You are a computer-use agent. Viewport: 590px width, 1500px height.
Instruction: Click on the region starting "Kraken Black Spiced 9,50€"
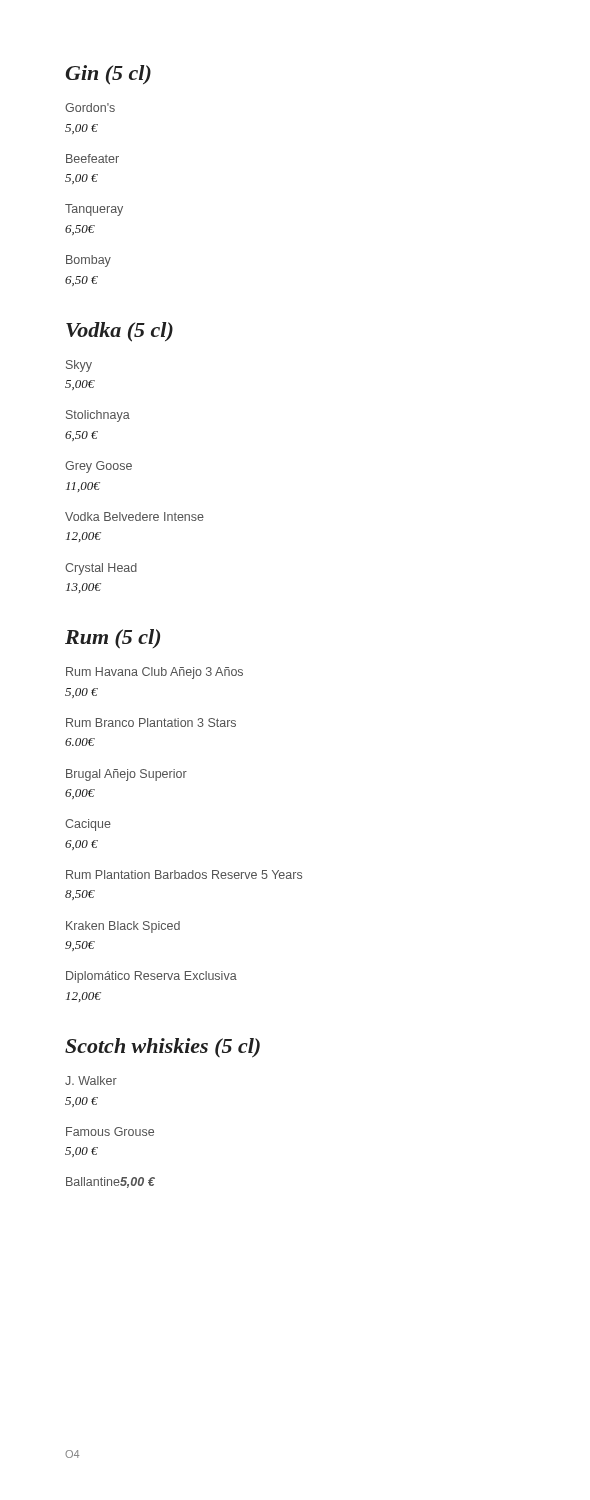coord(123,927)
